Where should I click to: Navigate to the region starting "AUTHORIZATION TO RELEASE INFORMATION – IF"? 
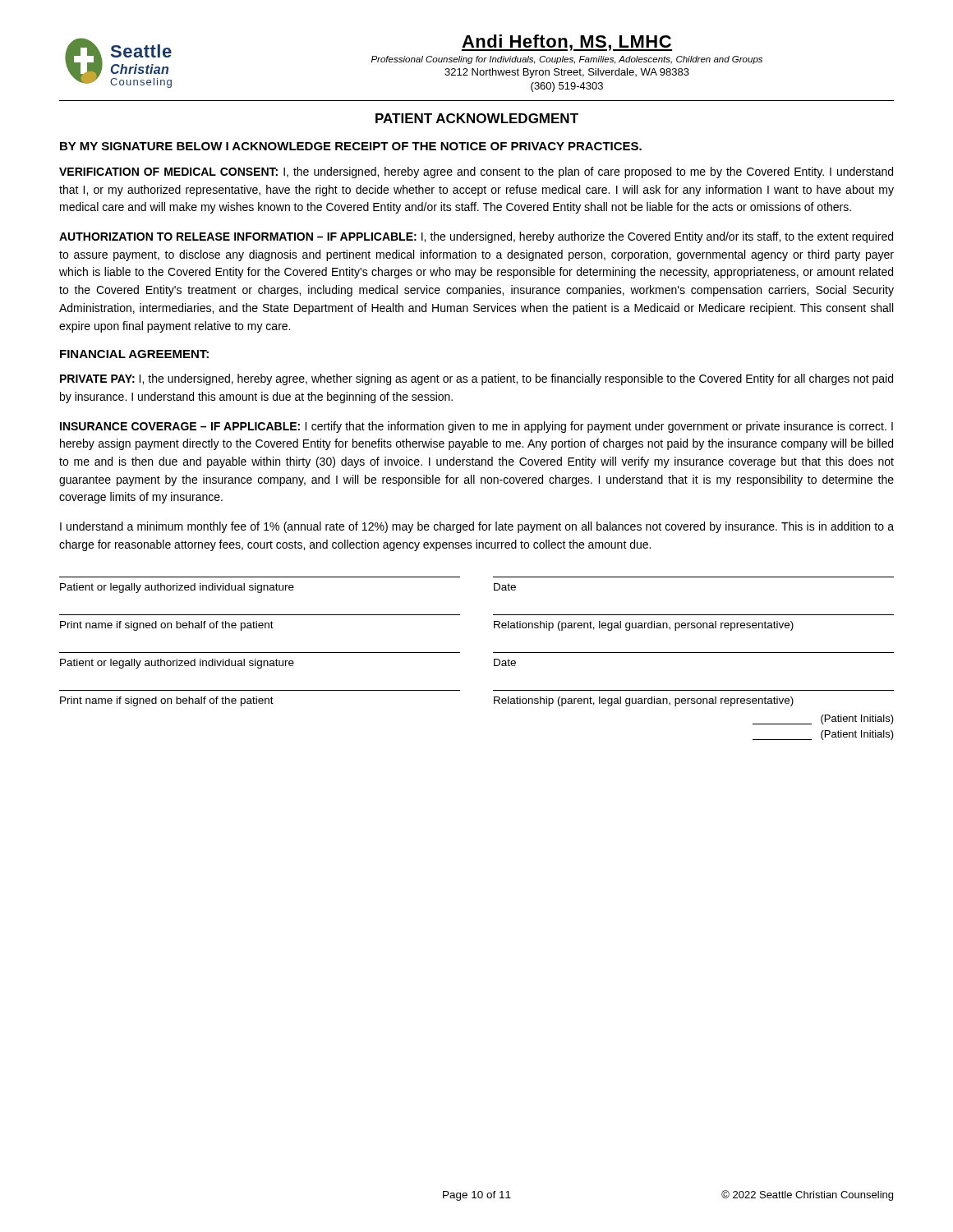click(476, 281)
